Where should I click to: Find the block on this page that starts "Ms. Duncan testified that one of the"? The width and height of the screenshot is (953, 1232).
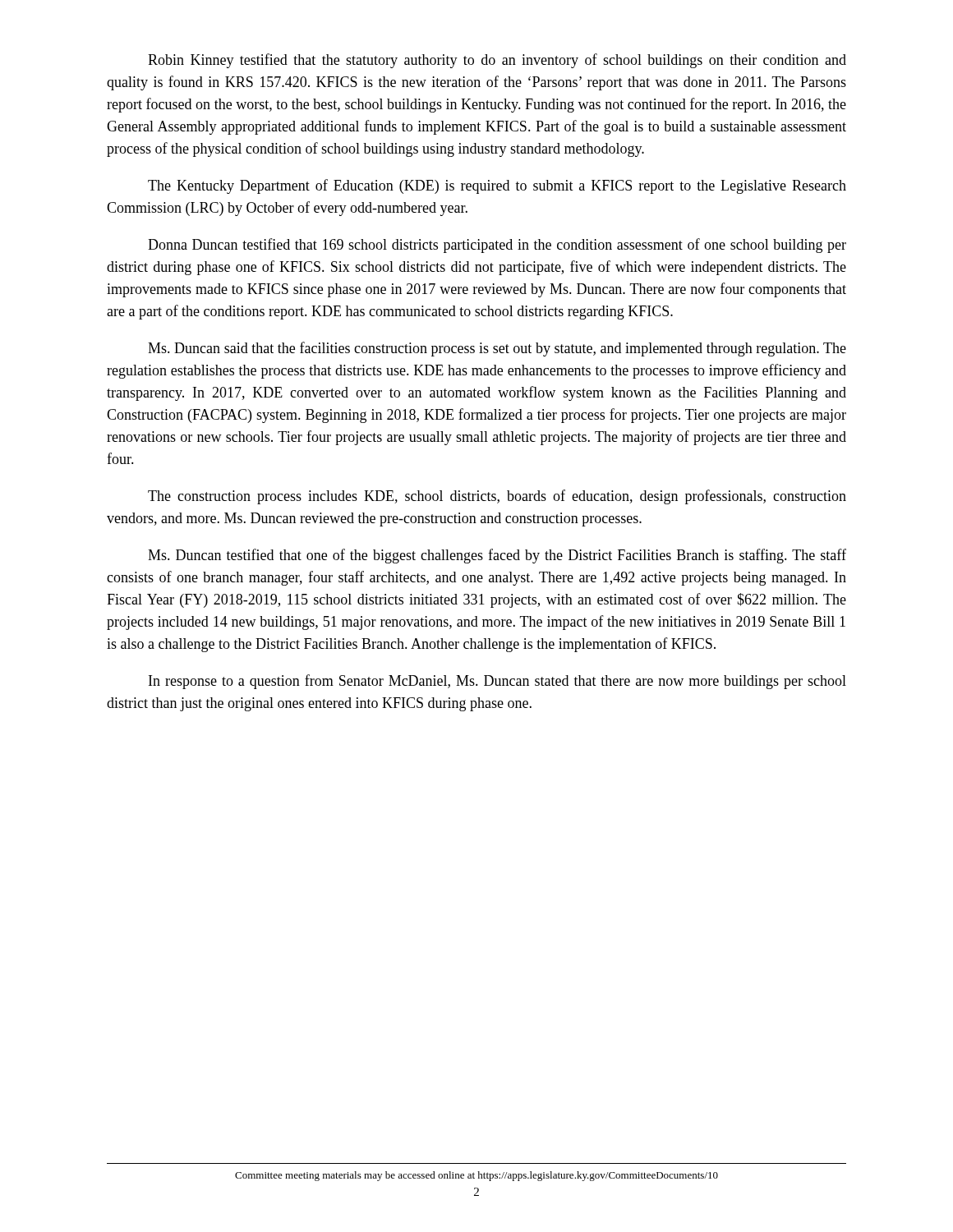[x=476, y=600]
